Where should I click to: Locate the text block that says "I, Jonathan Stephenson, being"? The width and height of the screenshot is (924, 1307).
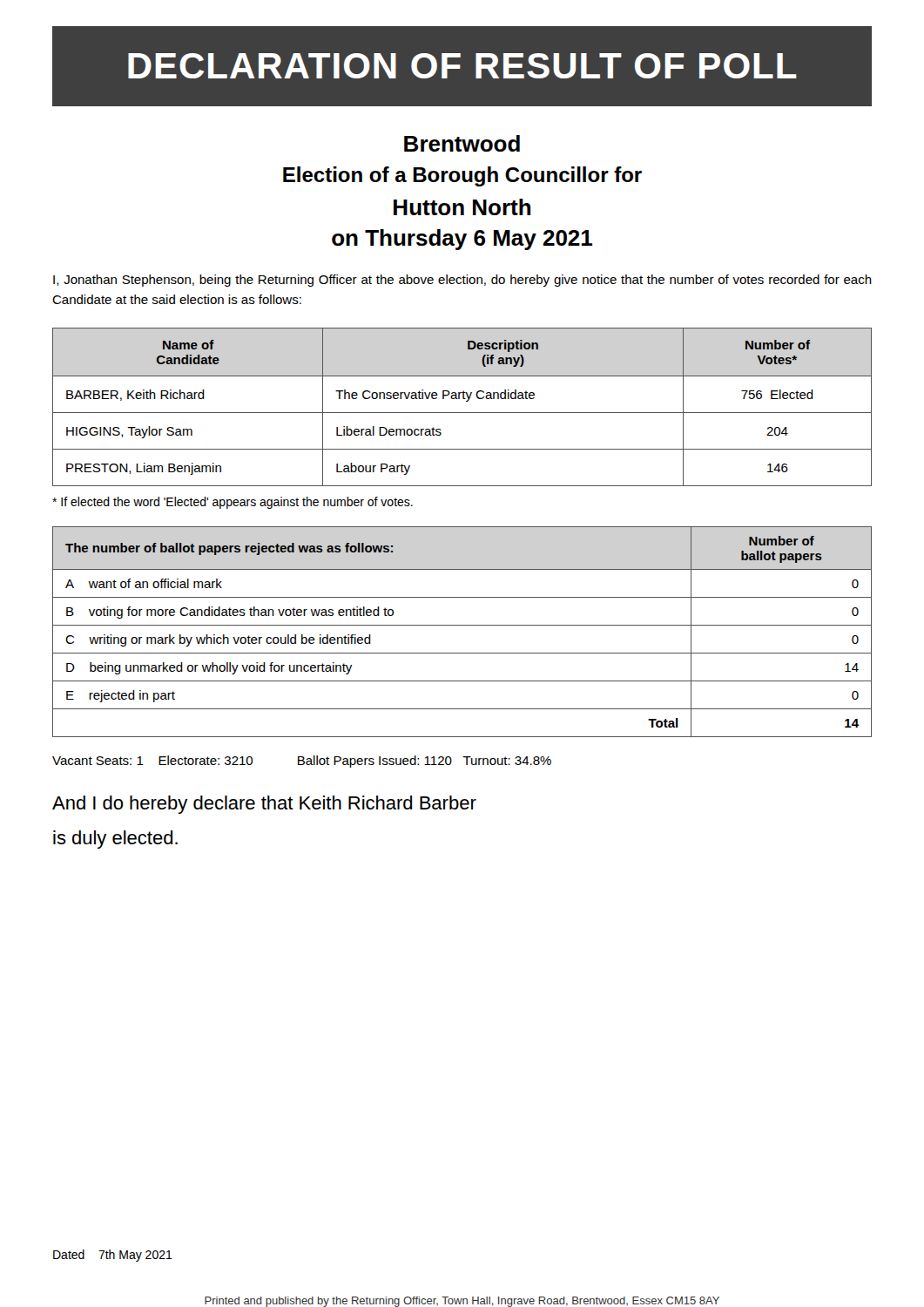pyautogui.click(x=462, y=290)
